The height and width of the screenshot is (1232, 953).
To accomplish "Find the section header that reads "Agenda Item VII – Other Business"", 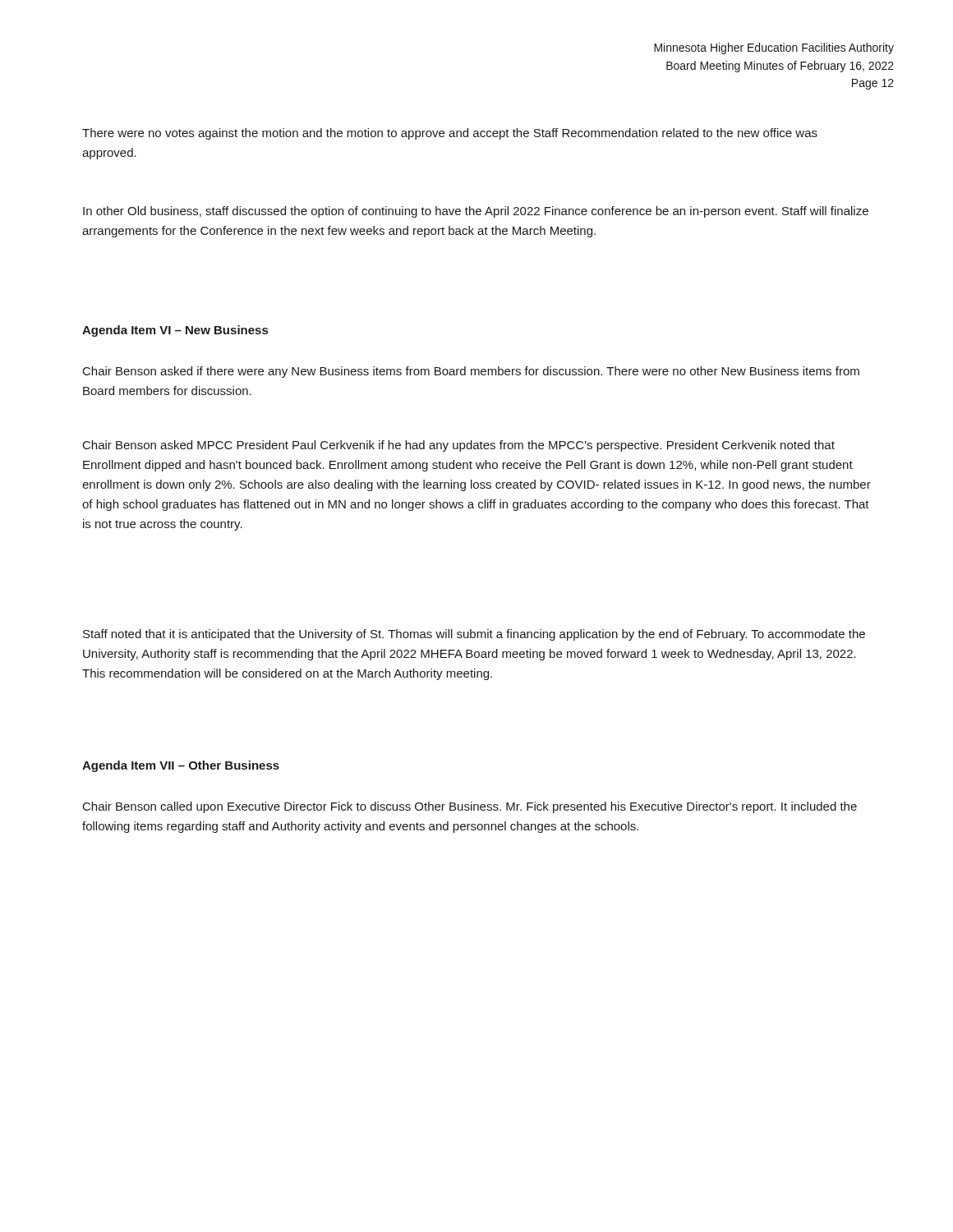I will pos(181,765).
